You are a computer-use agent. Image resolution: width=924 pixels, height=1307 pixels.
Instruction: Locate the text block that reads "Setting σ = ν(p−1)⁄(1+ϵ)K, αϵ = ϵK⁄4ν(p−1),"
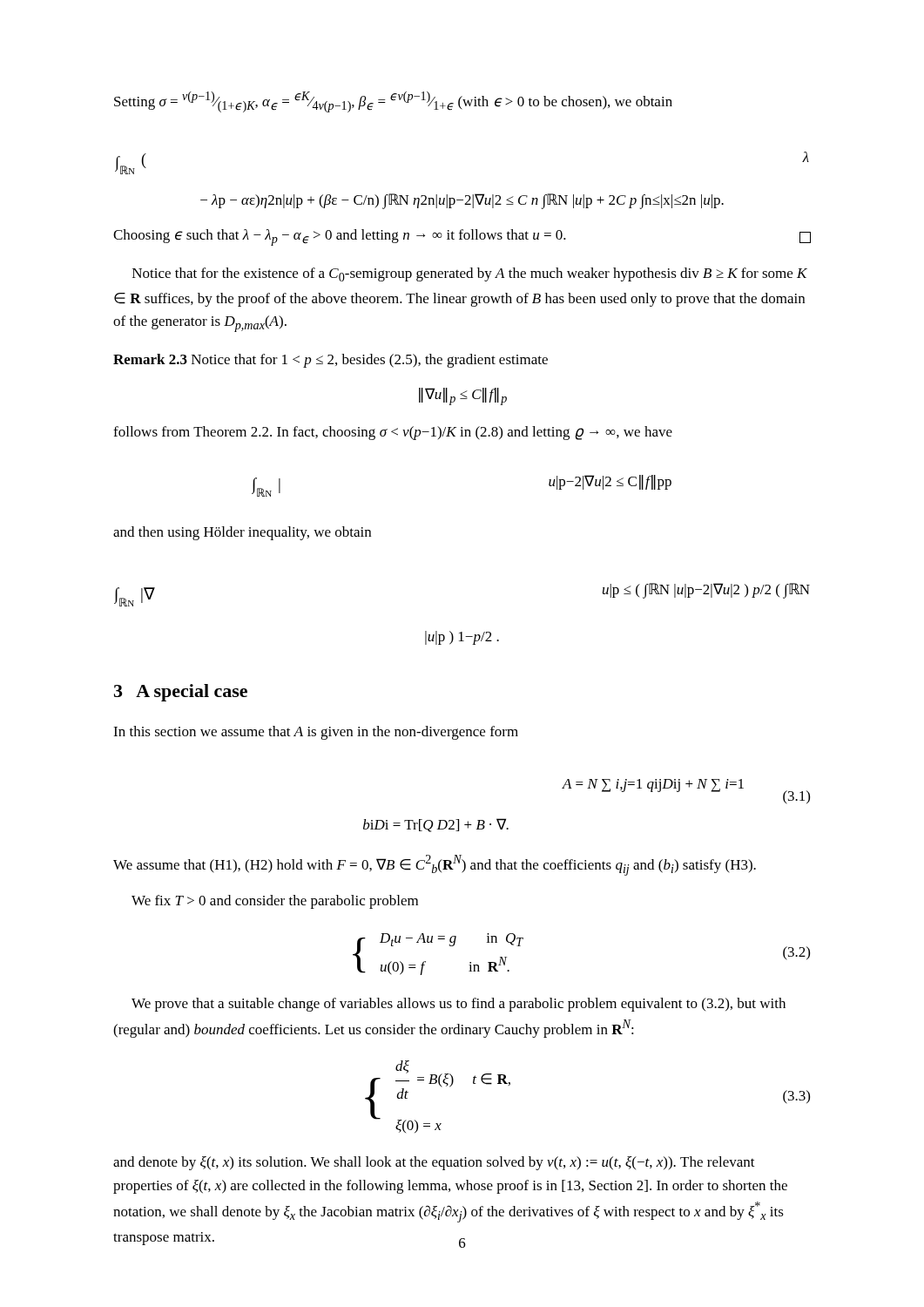(x=393, y=101)
